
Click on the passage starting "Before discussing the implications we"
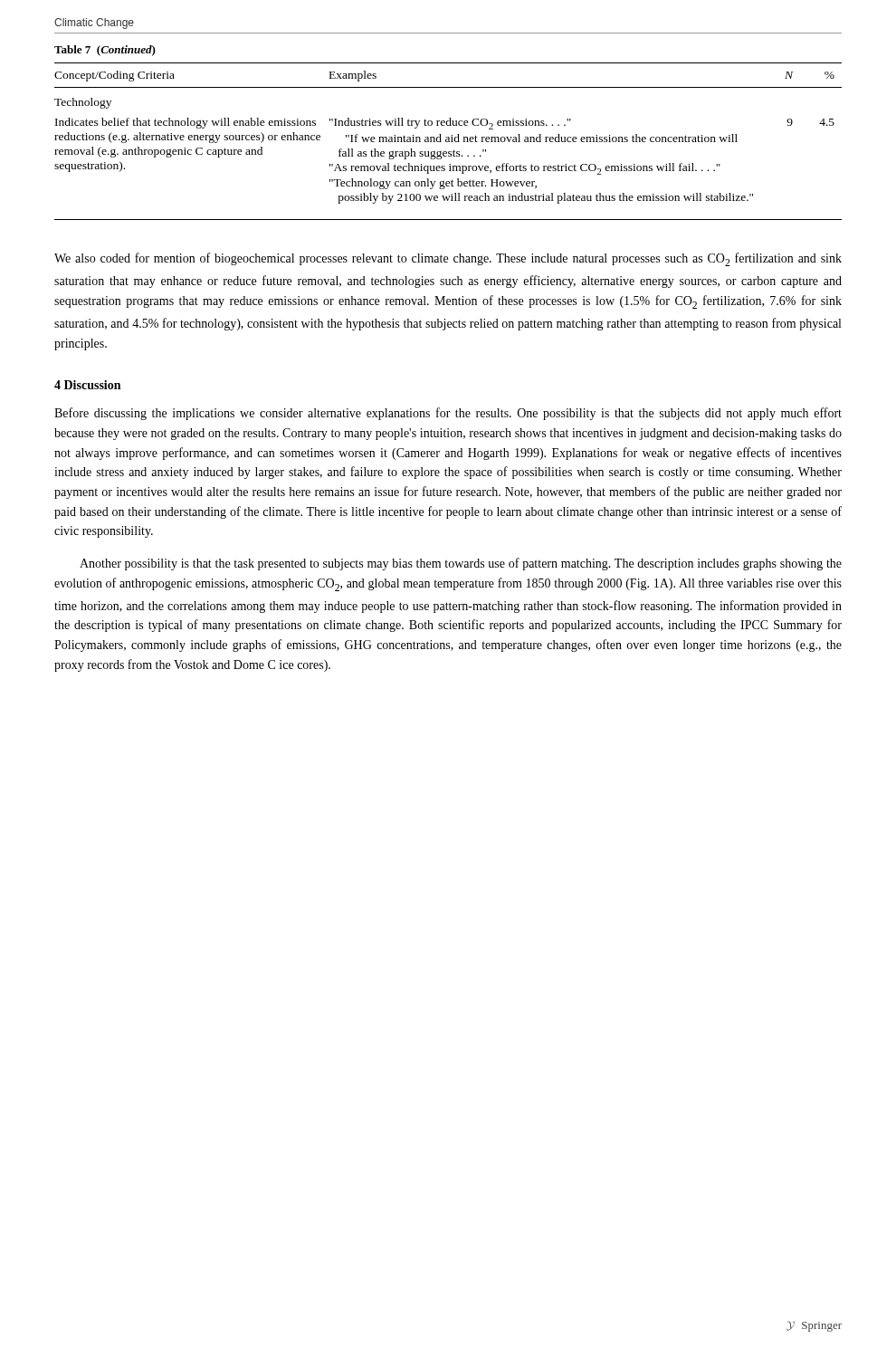coord(448,414)
